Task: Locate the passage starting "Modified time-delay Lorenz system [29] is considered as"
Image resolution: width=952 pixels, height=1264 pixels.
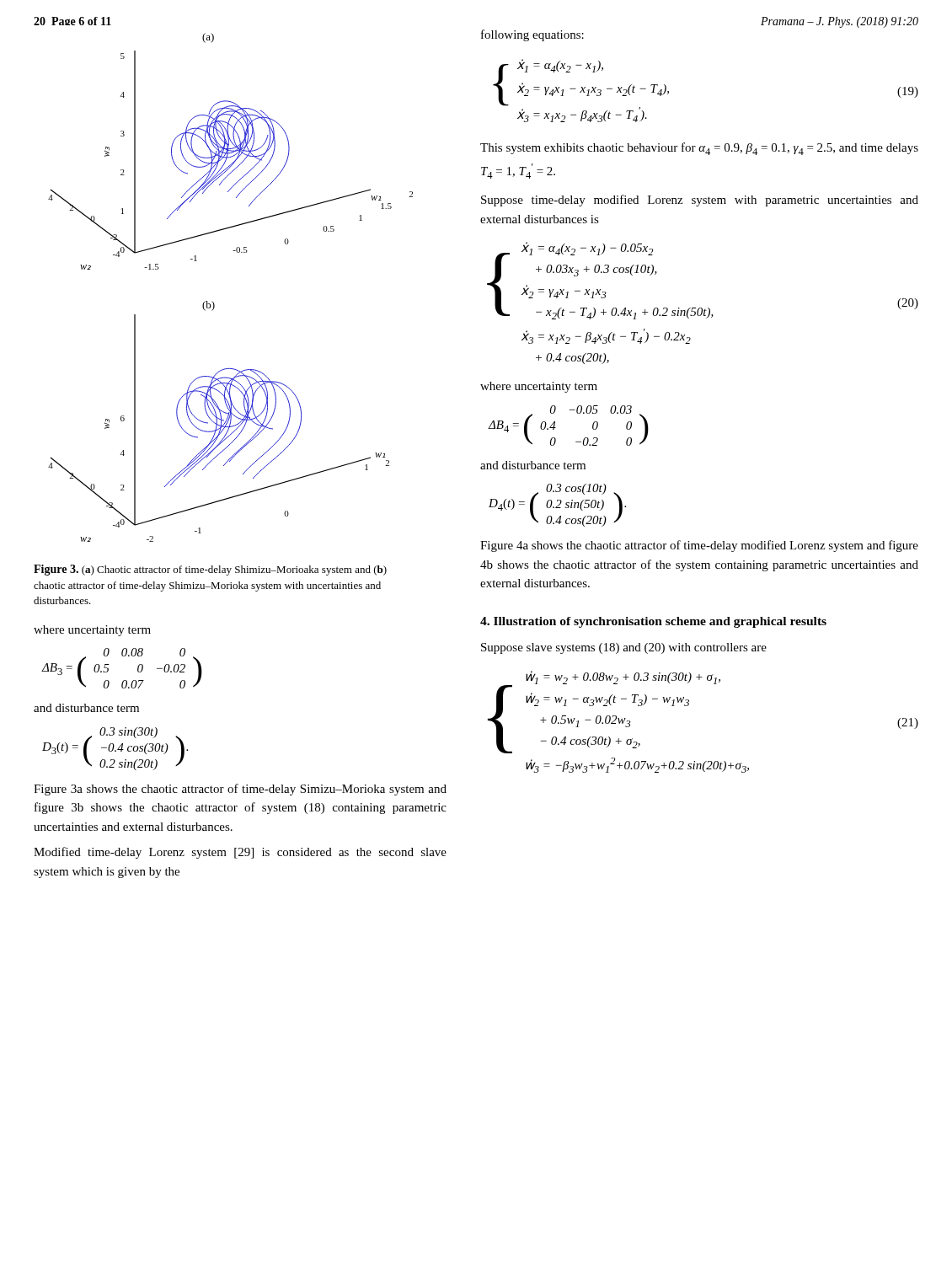Action: coord(240,862)
